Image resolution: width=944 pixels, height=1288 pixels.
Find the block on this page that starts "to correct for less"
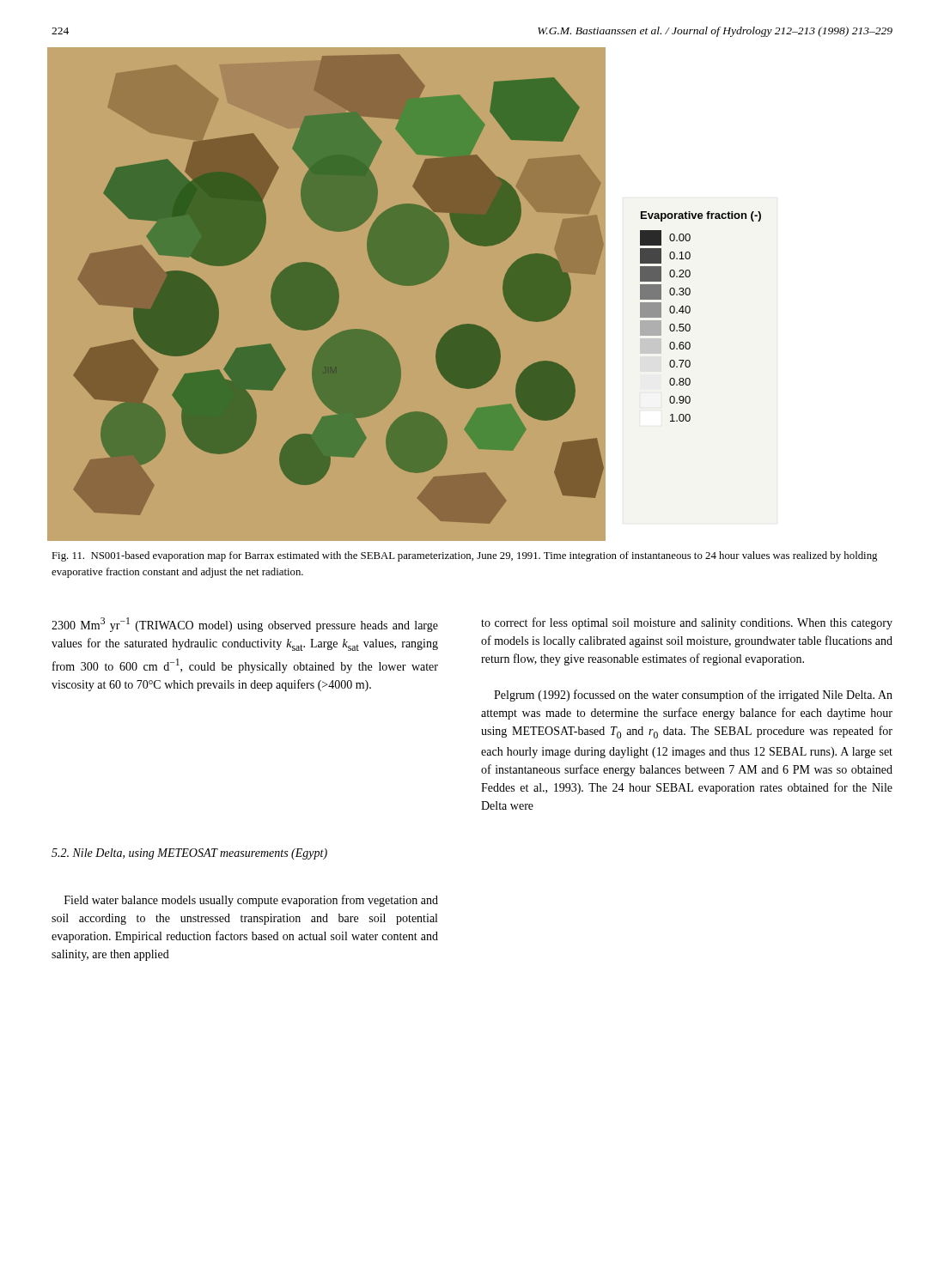687,715
